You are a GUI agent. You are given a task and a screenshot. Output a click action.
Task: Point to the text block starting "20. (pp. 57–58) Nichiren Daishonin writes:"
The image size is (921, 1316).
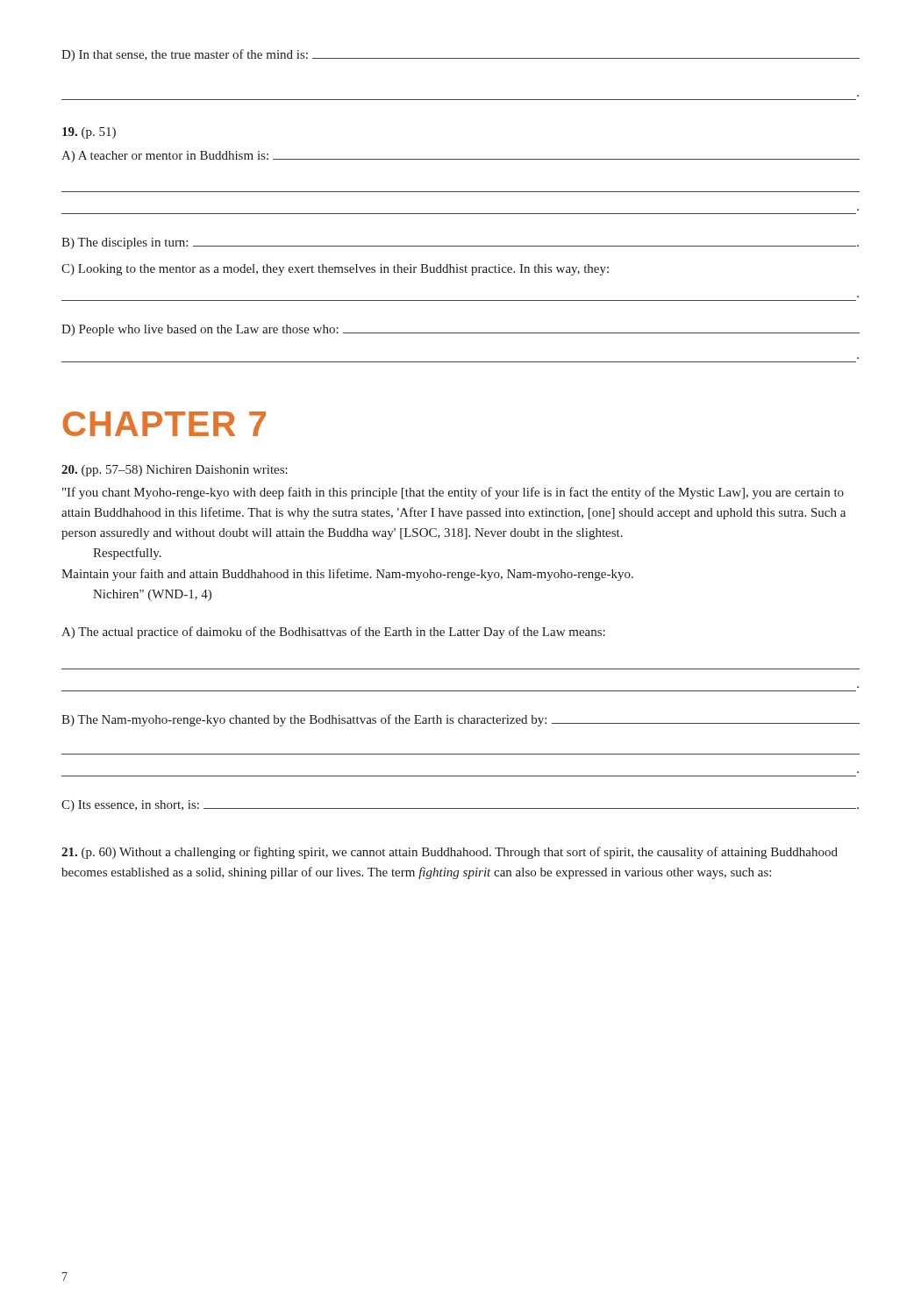click(x=175, y=469)
